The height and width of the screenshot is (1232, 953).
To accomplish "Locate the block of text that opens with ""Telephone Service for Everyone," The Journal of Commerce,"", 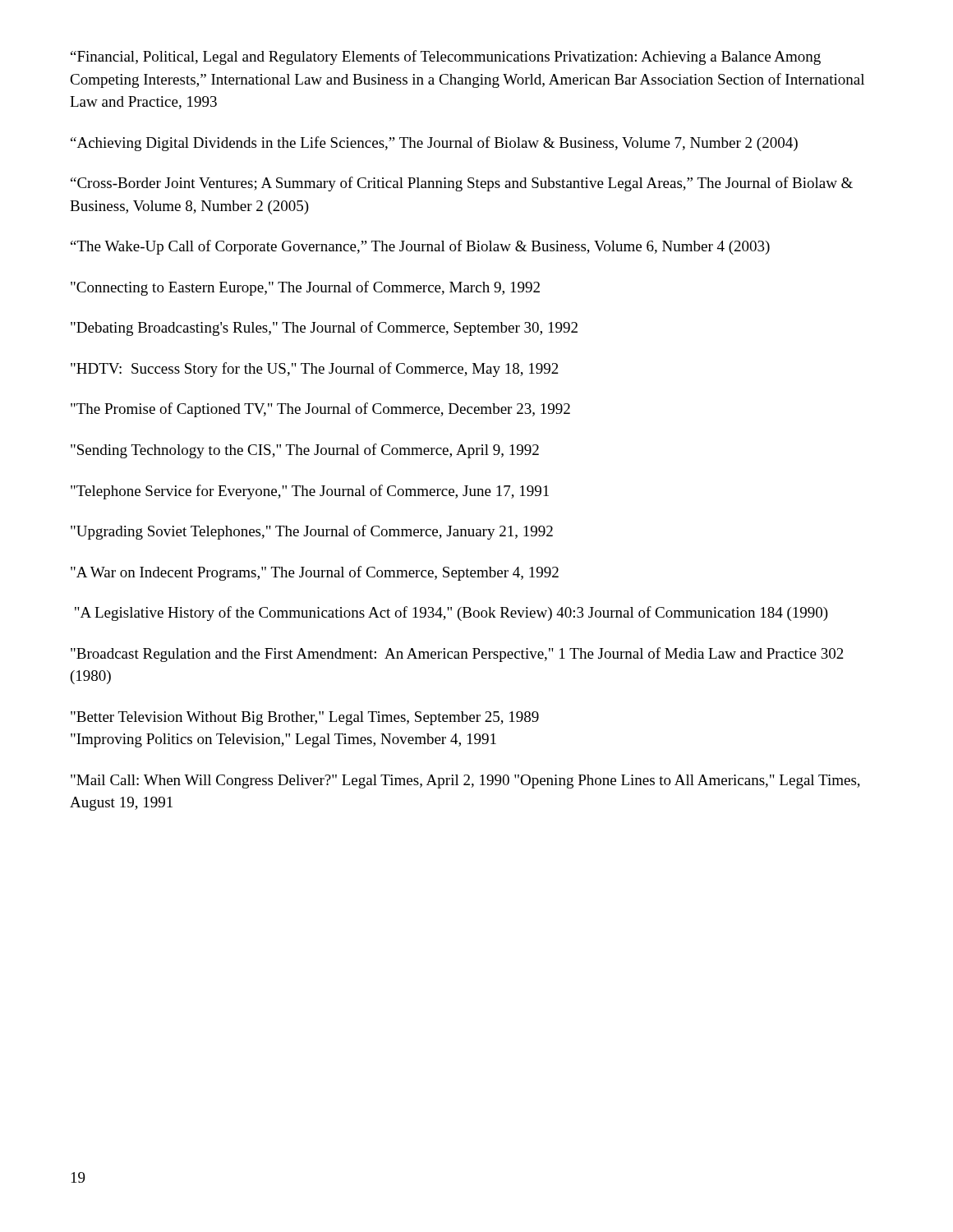I will click(x=310, y=490).
